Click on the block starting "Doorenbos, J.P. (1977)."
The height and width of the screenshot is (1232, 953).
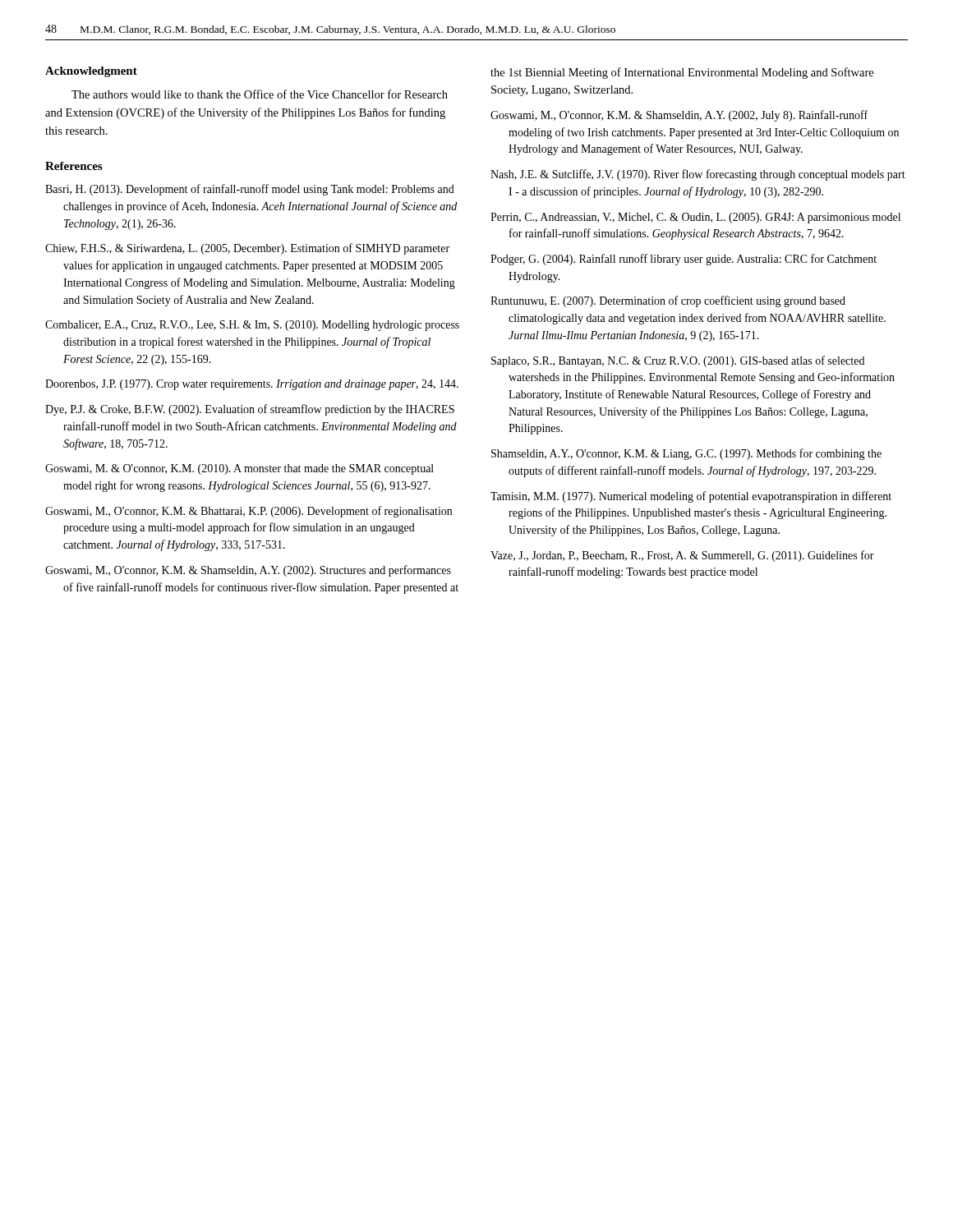252,384
